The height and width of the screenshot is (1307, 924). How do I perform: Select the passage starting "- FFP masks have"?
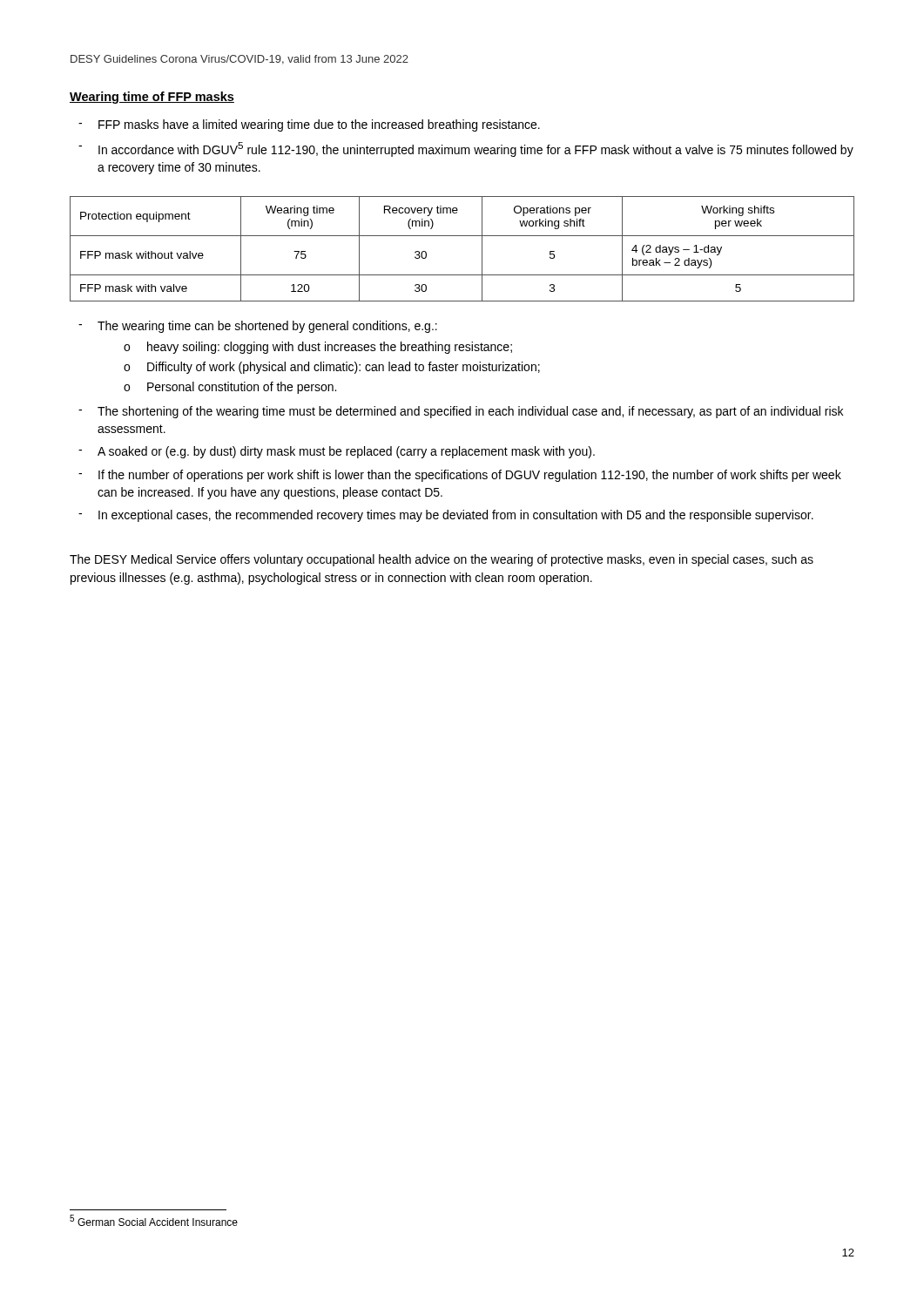click(466, 125)
